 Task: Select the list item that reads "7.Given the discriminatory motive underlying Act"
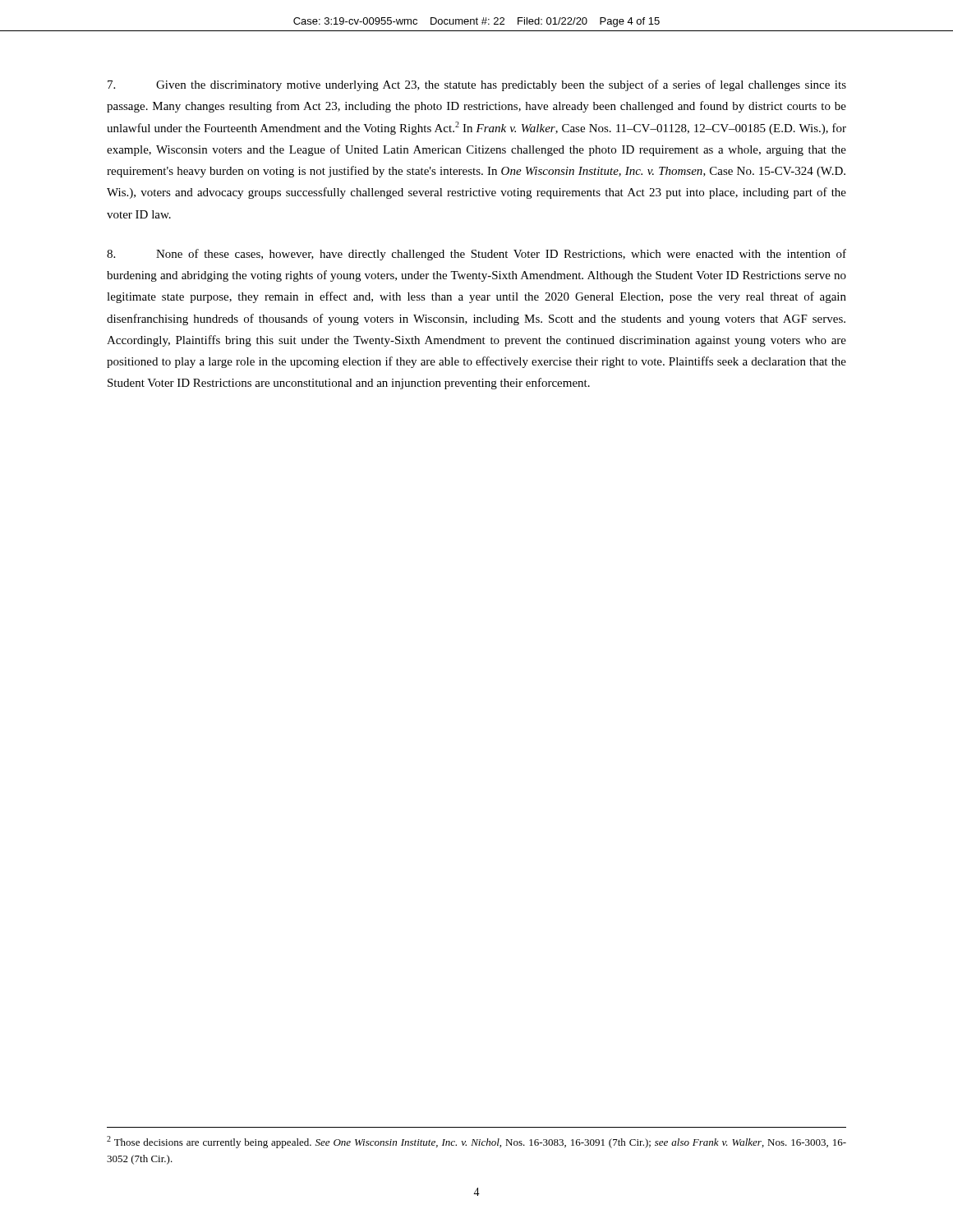pos(476,147)
